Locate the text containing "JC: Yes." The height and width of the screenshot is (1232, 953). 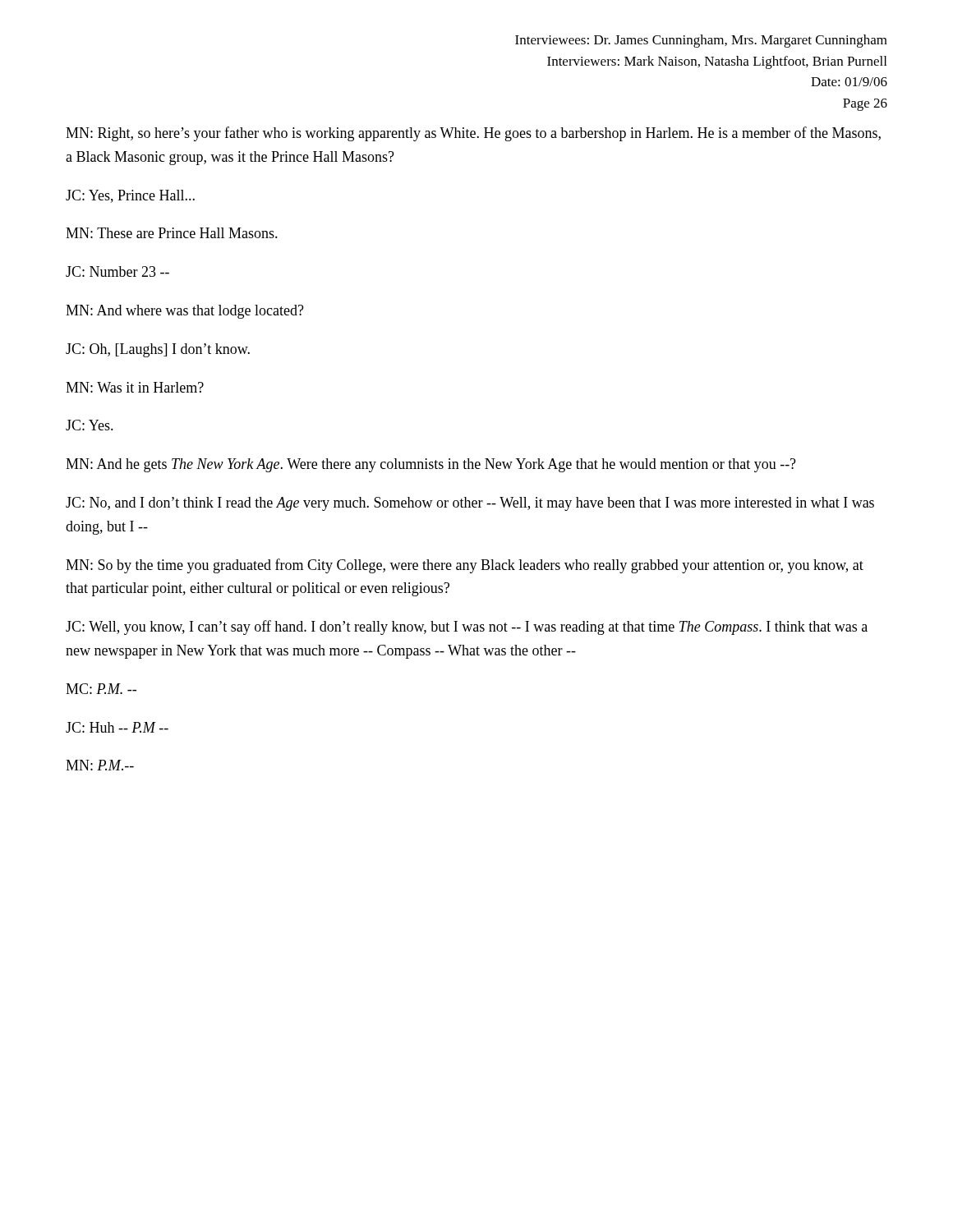(x=90, y=426)
